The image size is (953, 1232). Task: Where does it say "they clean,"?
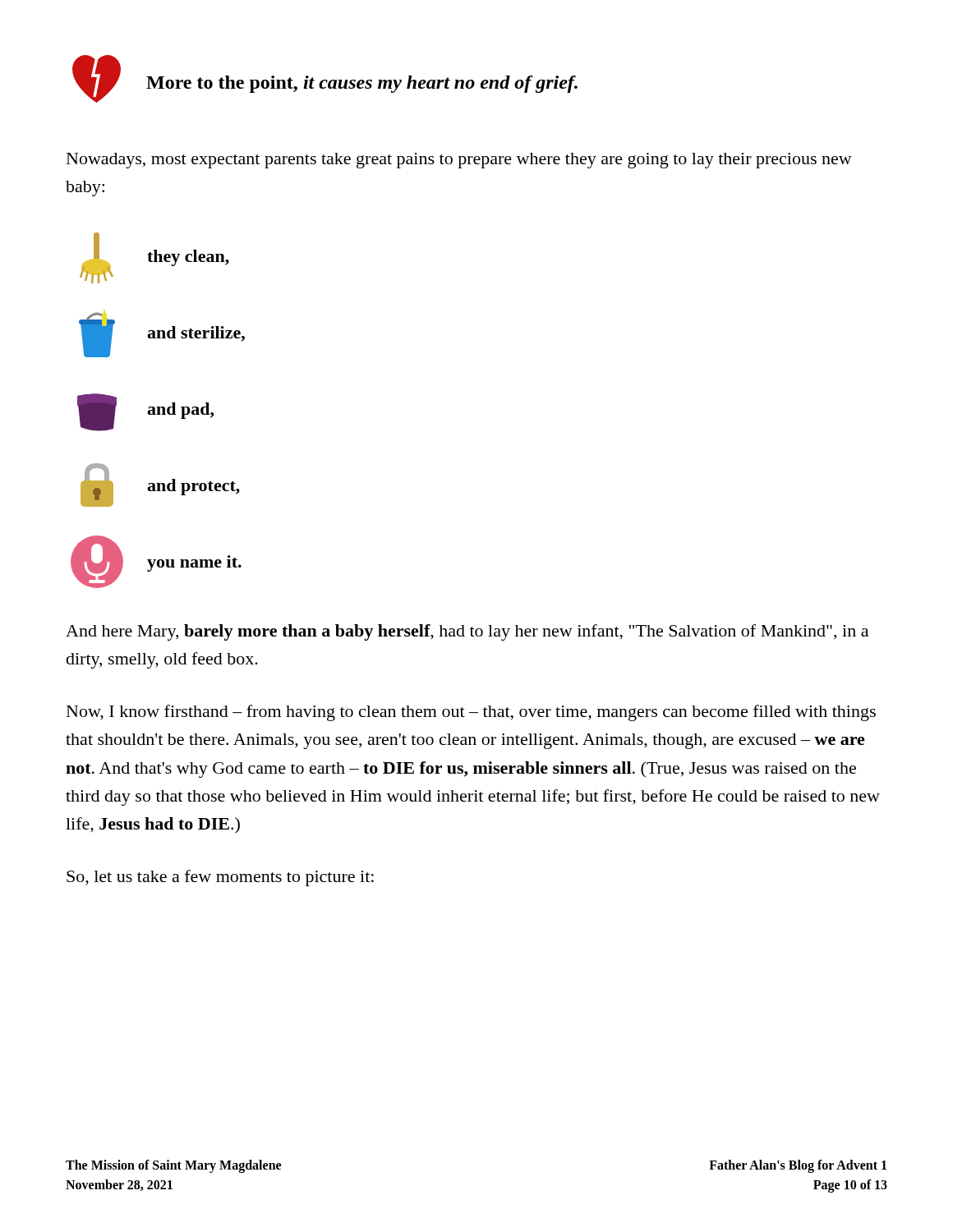point(188,256)
